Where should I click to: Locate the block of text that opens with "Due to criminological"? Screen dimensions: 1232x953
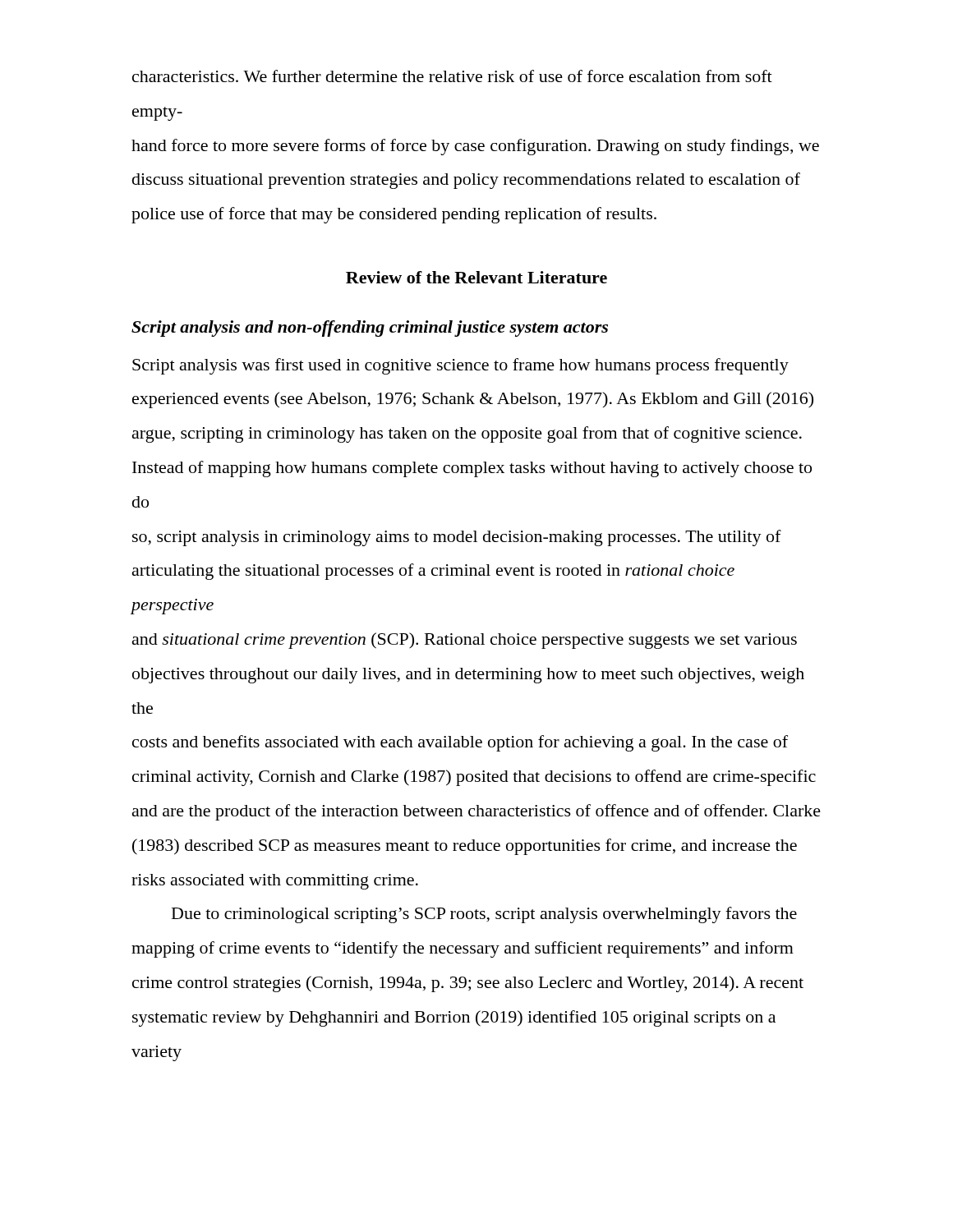(x=476, y=982)
